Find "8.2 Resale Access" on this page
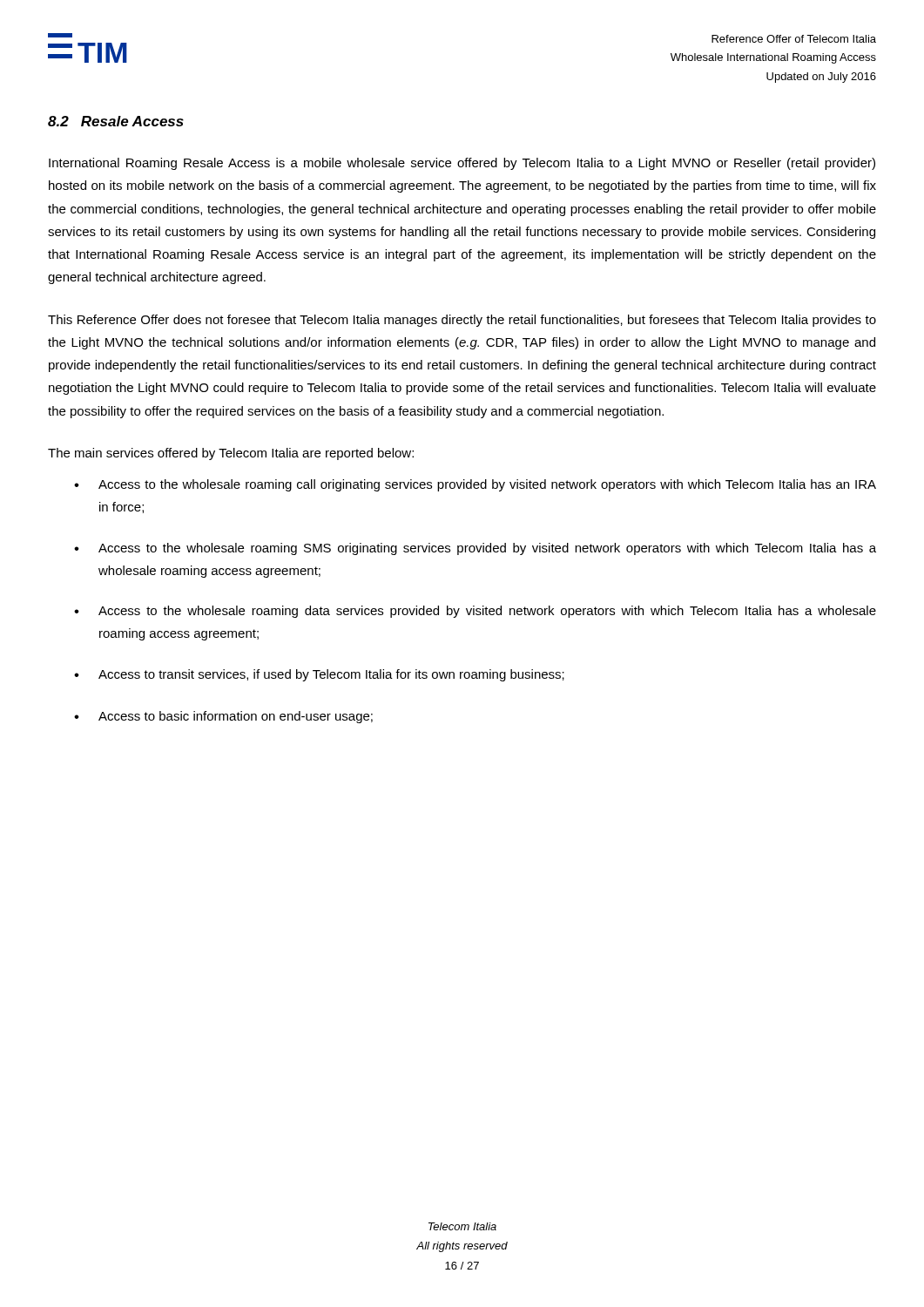924x1307 pixels. click(x=116, y=122)
